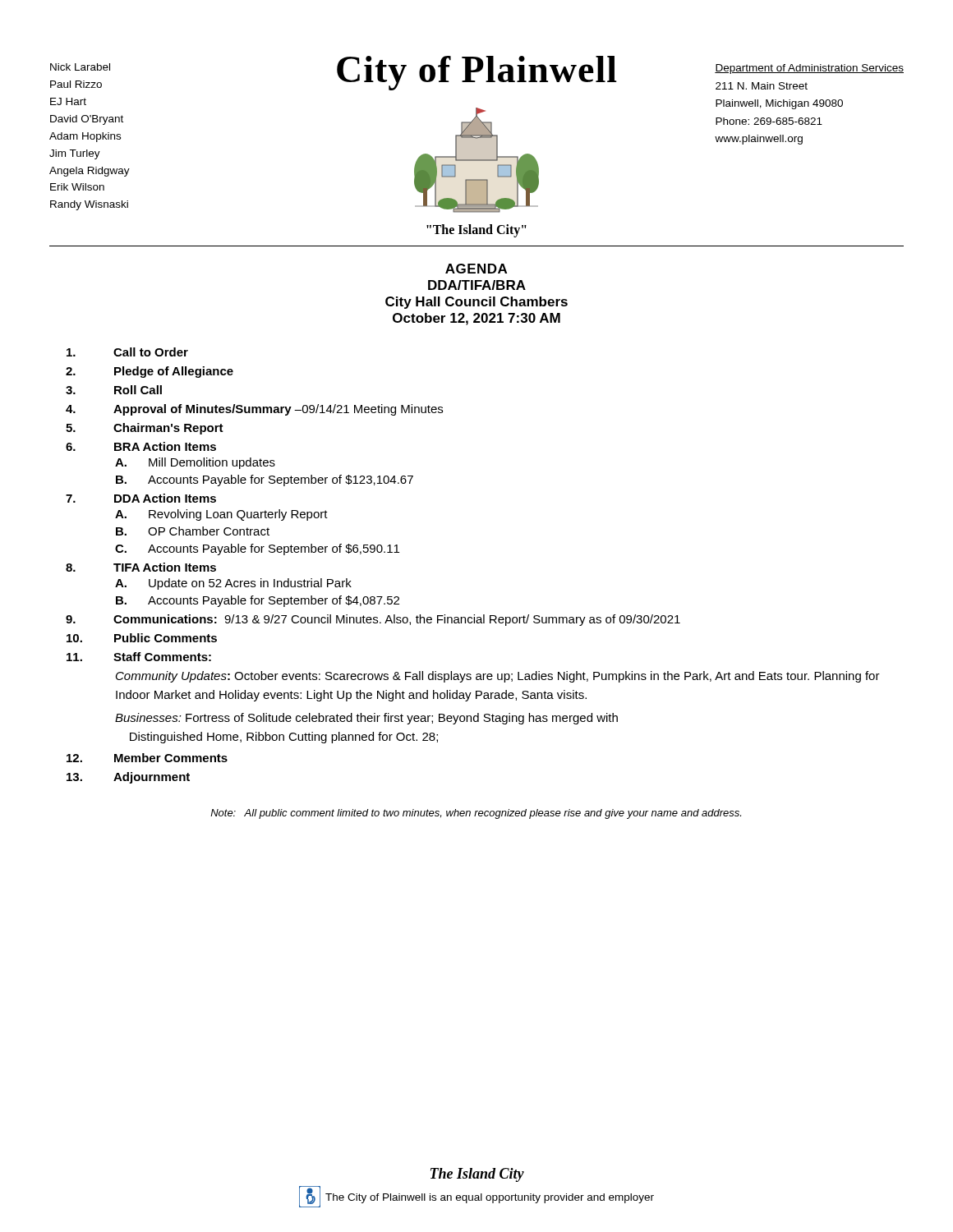953x1232 pixels.
Task: Locate the text block starting "10. Public Comments"
Action: (x=142, y=638)
